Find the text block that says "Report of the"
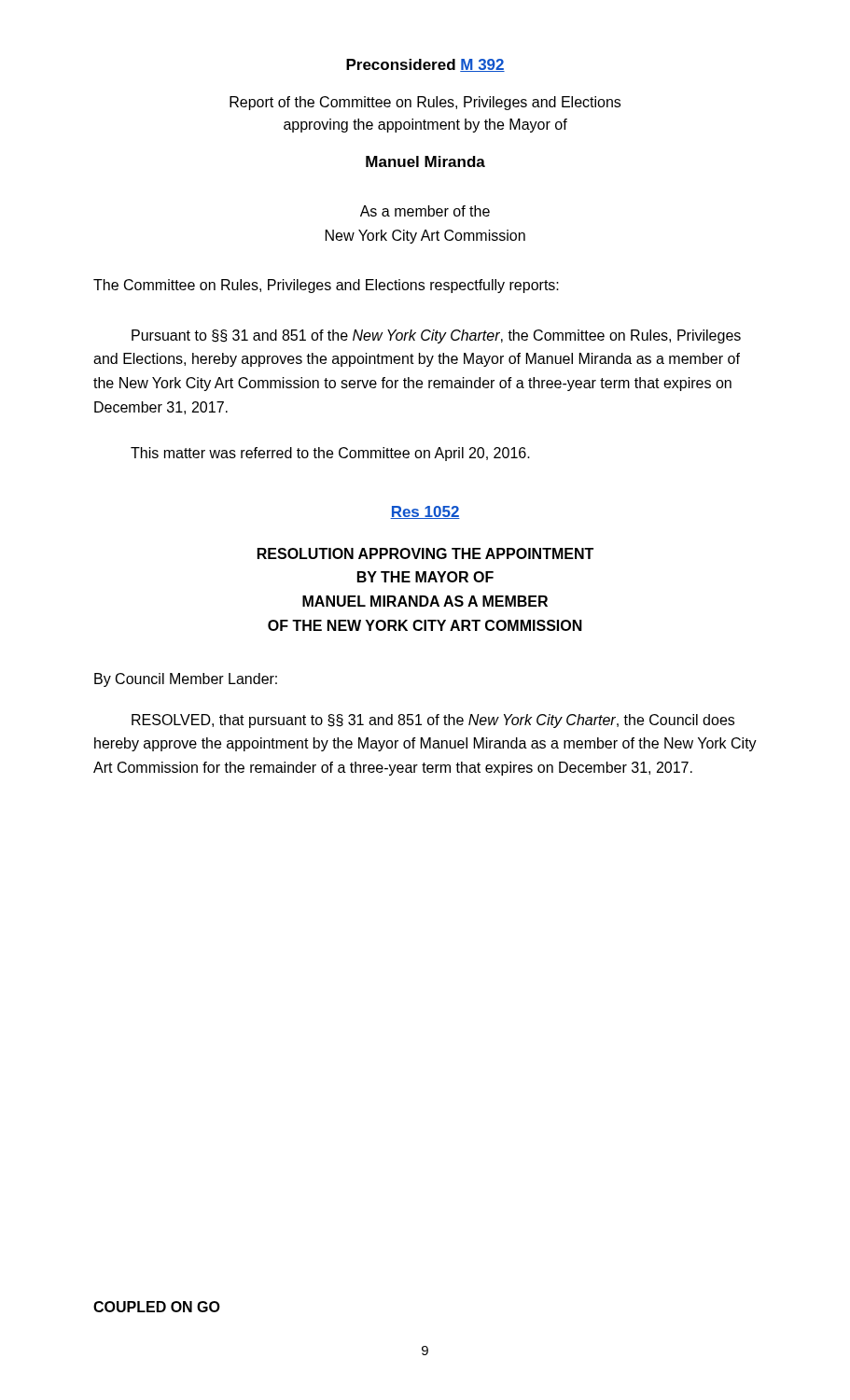The height and width of the screenshot is (1400, 850). (x=425, y=113)
